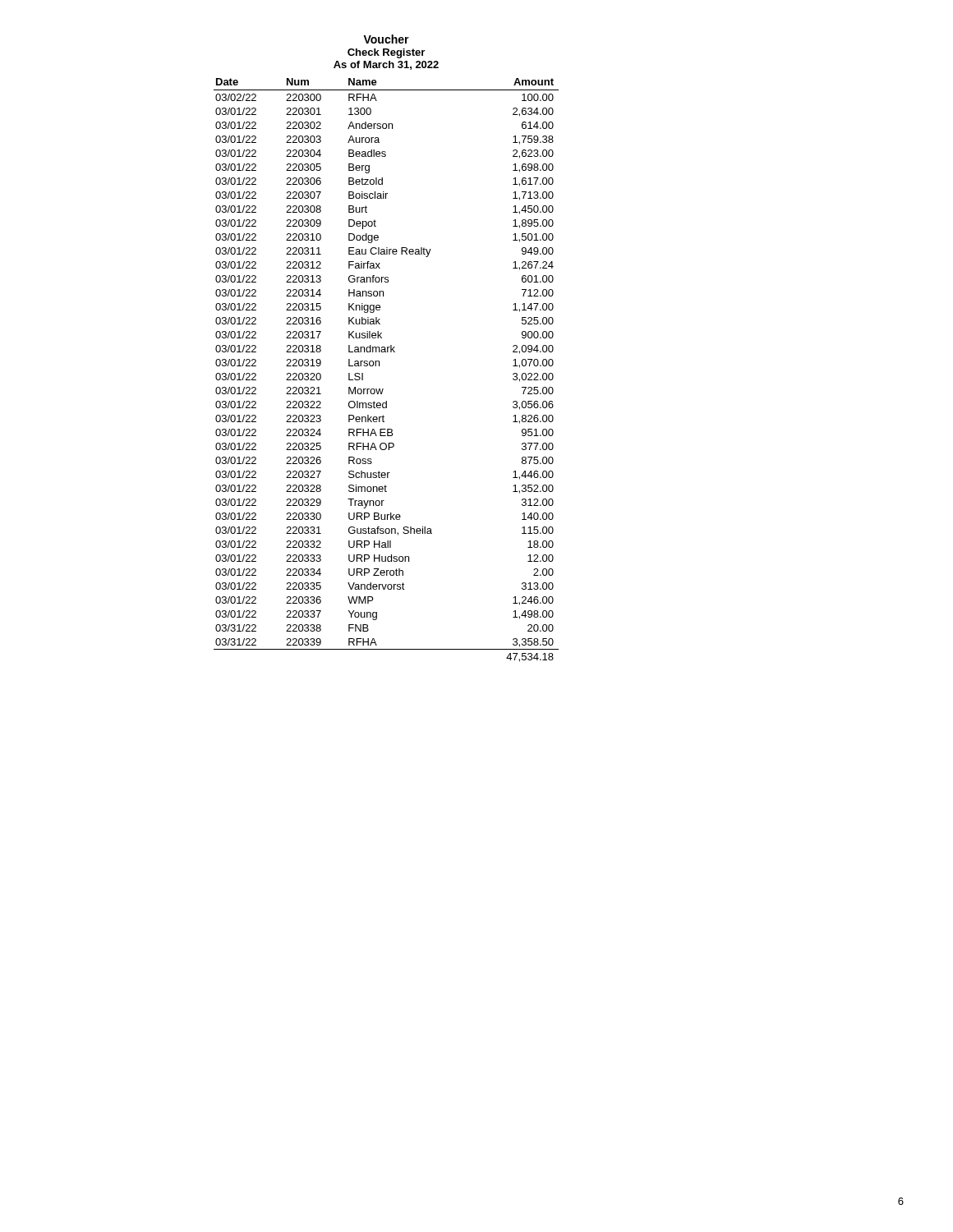
Task: Click on the table containing "RFHA EB"
Action: coord(386,369)
